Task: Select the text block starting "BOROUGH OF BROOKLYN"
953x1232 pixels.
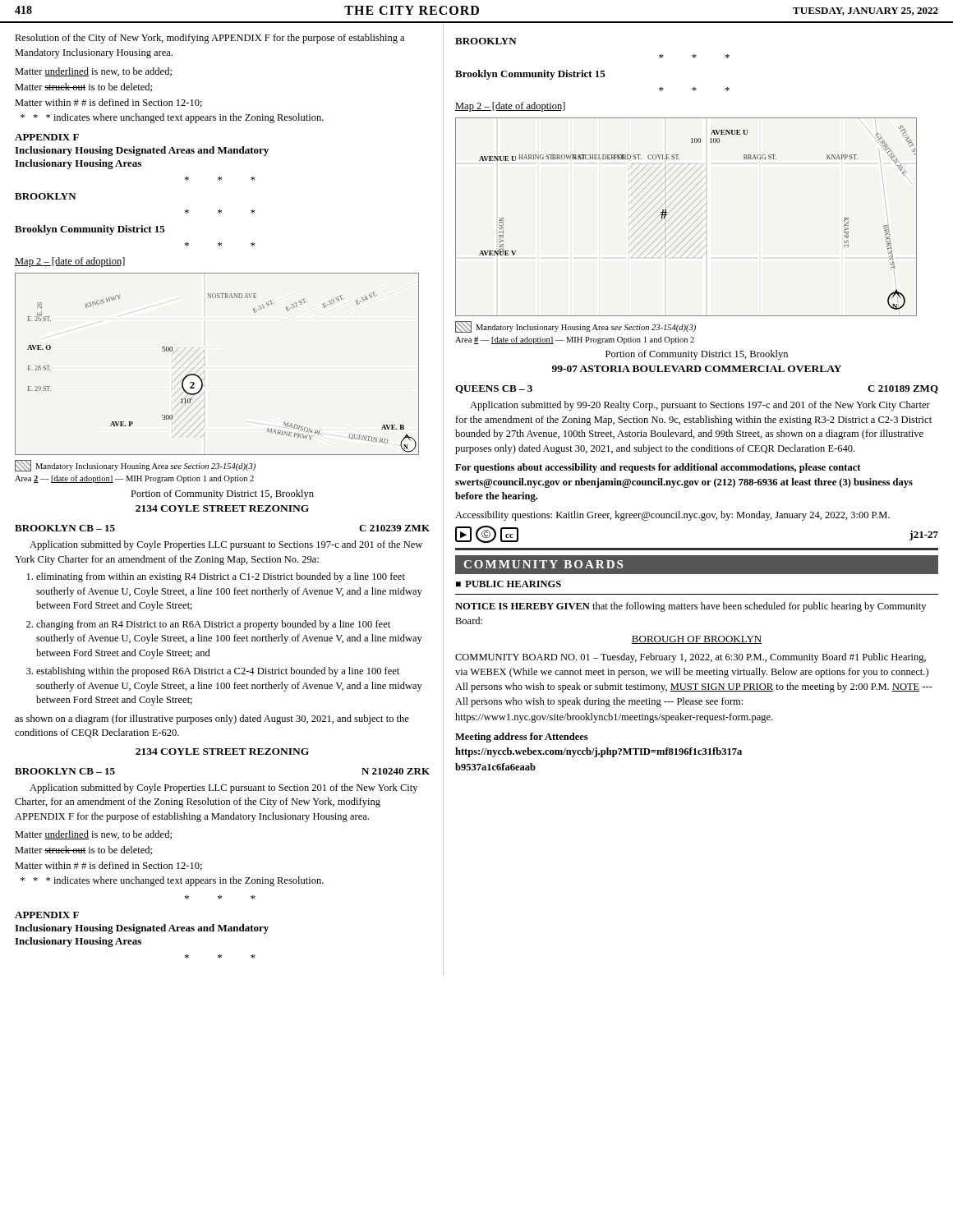Action: (697, 639)
